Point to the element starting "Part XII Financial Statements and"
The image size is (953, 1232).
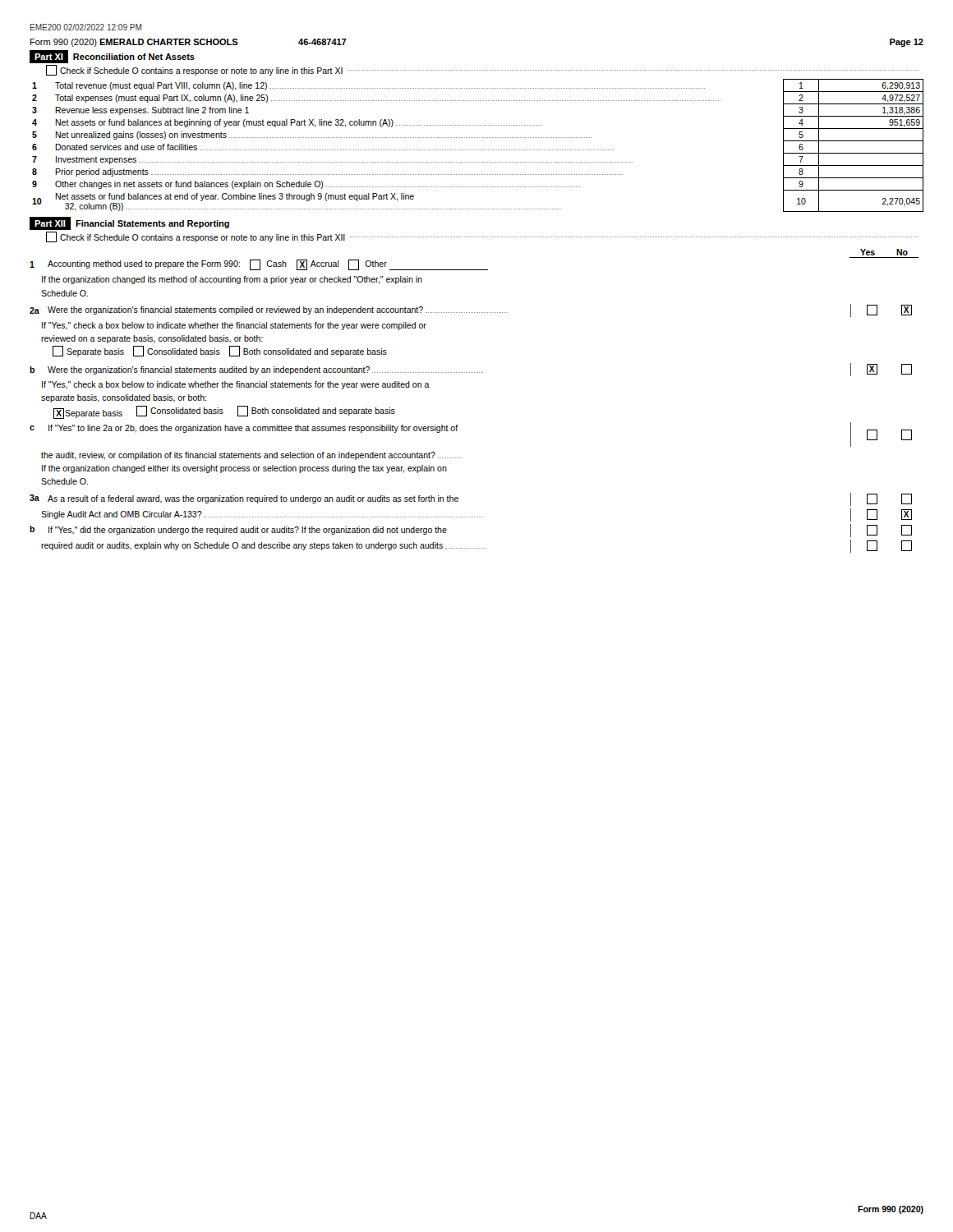130,223
